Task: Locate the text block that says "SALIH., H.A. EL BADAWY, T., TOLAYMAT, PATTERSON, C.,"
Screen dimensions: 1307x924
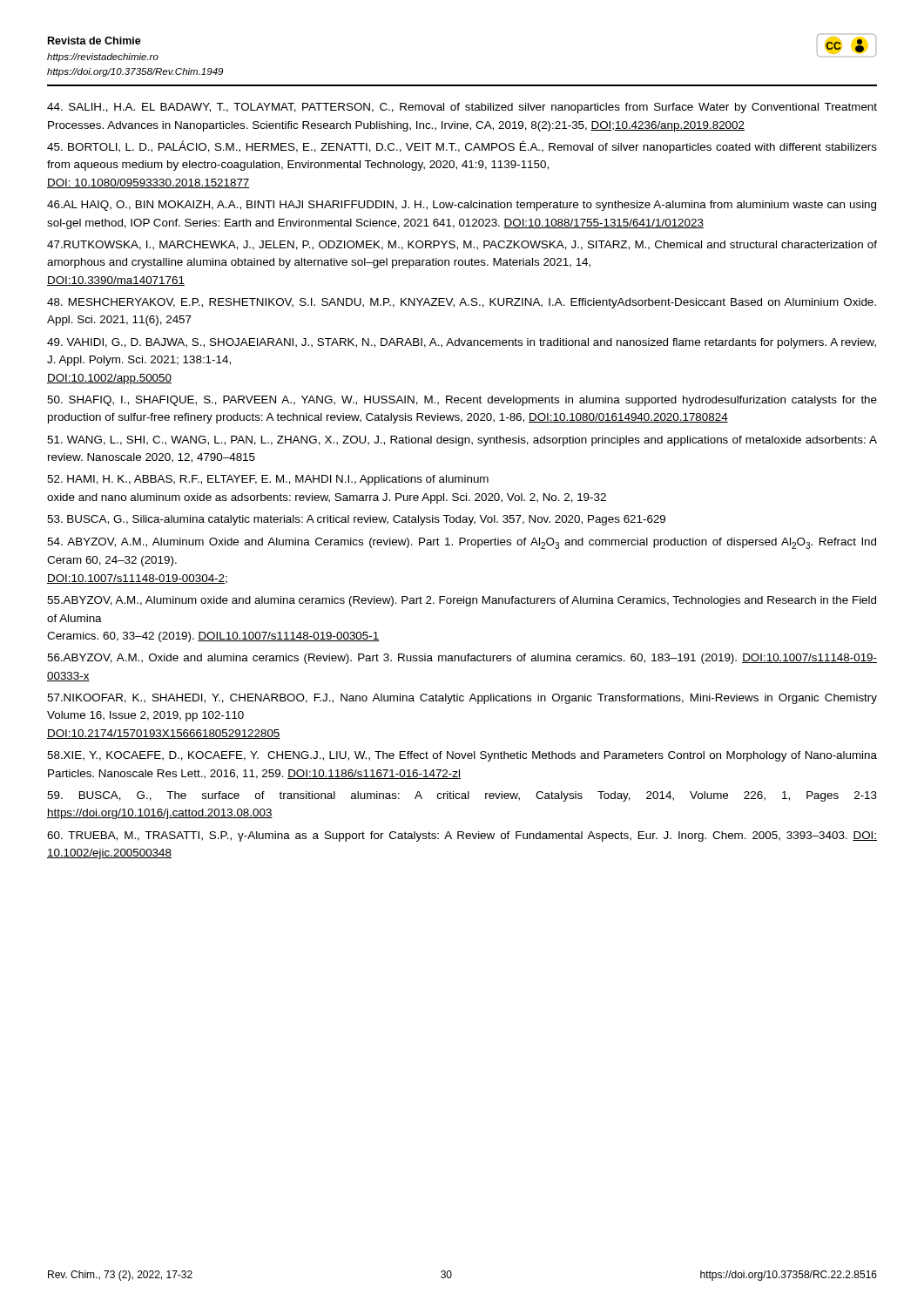Action: click(x=462, y=116)
